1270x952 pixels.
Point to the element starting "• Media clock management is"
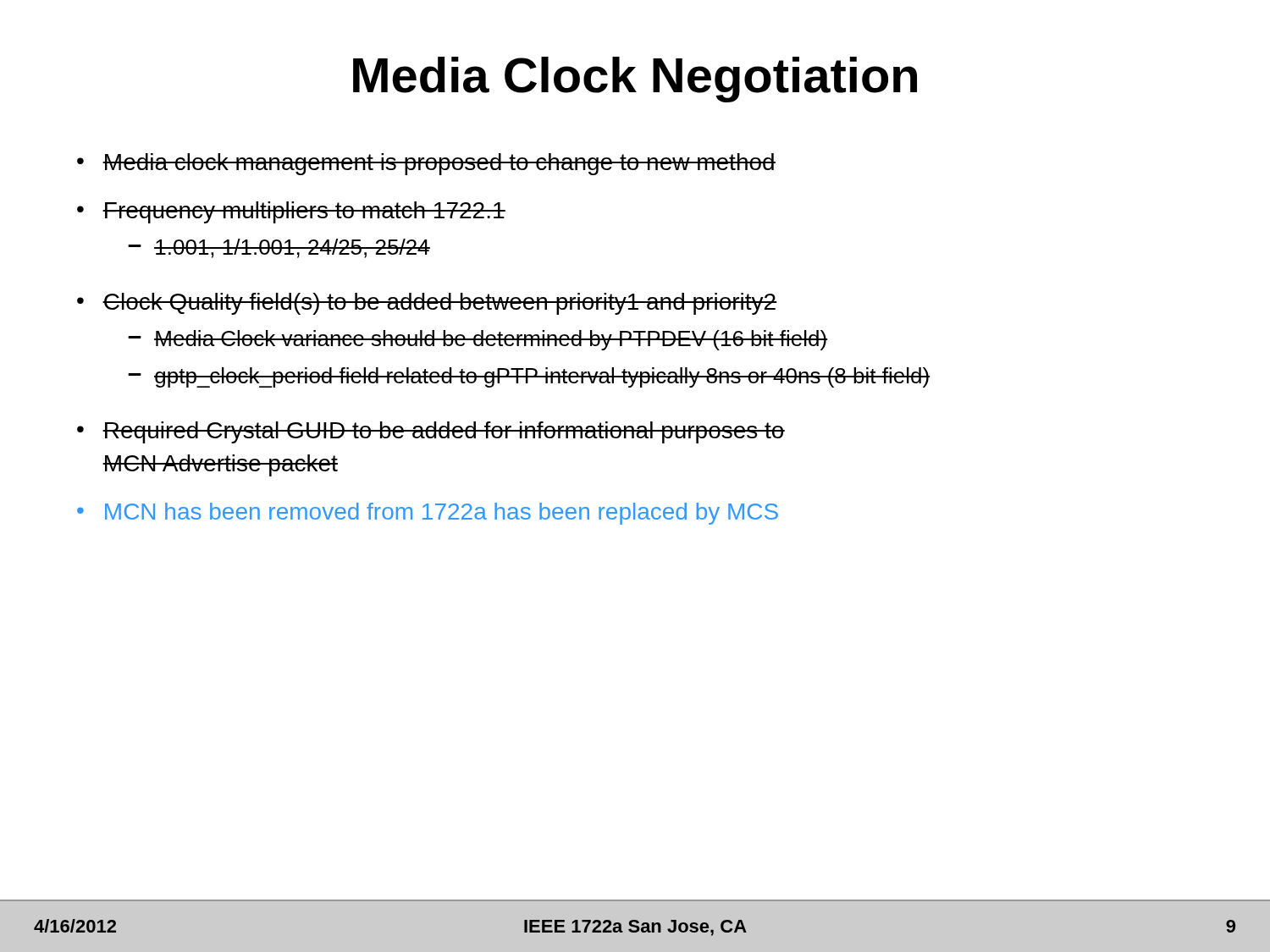point(426,162)
